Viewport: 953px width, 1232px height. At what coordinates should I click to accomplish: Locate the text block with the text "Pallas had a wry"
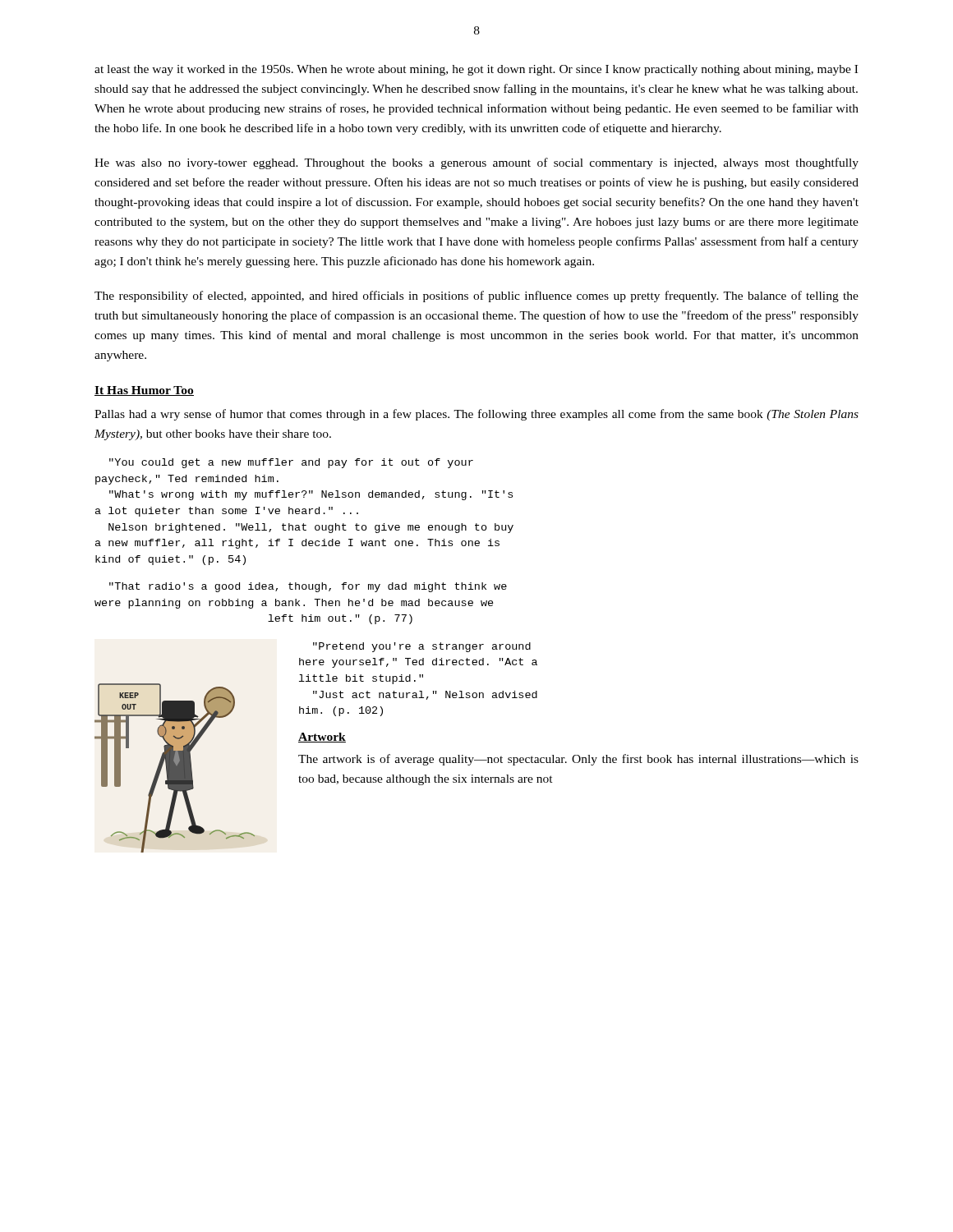coord(476,424)
